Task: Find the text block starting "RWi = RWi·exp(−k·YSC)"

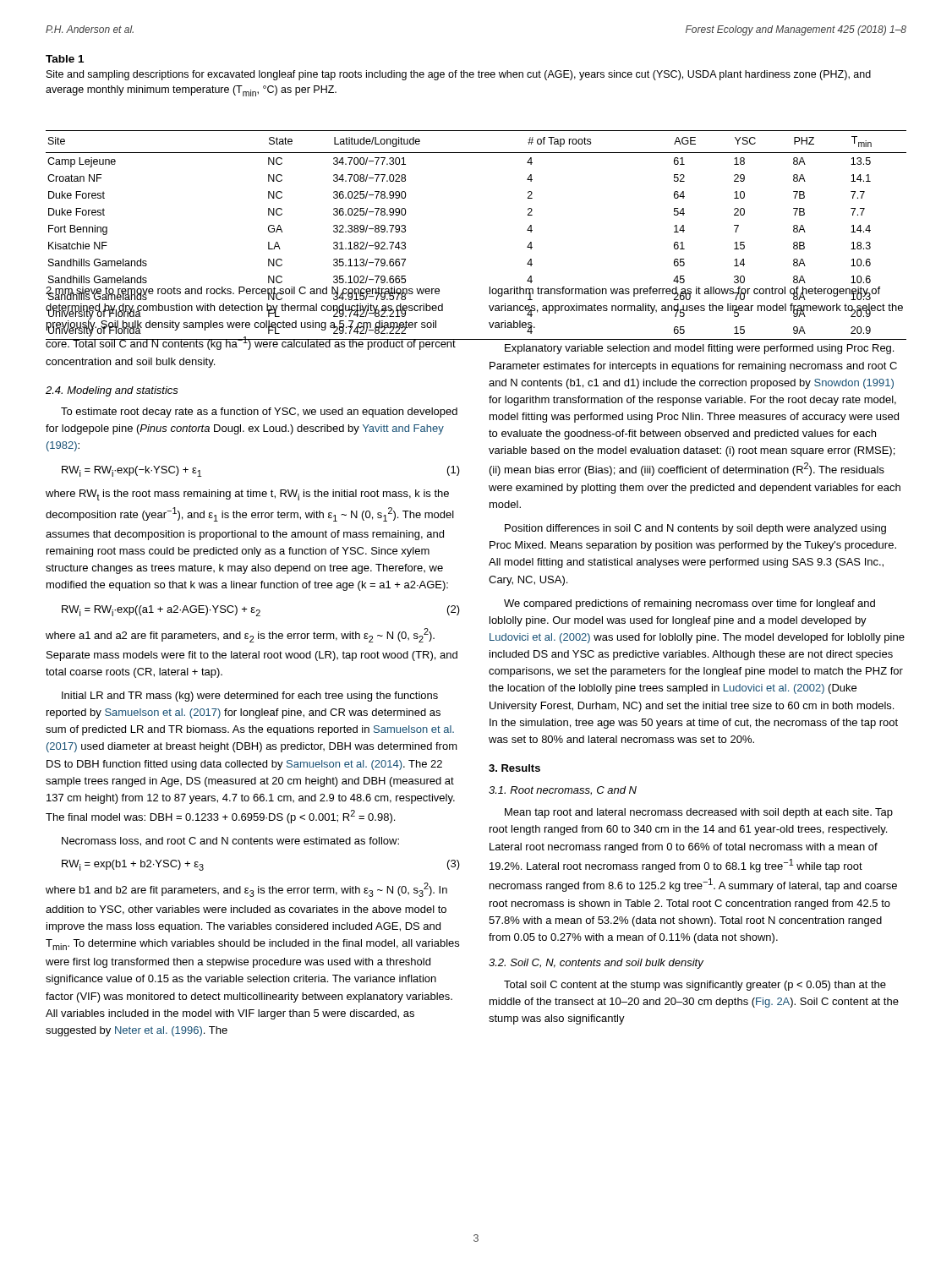Action: [x=136, y=471]
